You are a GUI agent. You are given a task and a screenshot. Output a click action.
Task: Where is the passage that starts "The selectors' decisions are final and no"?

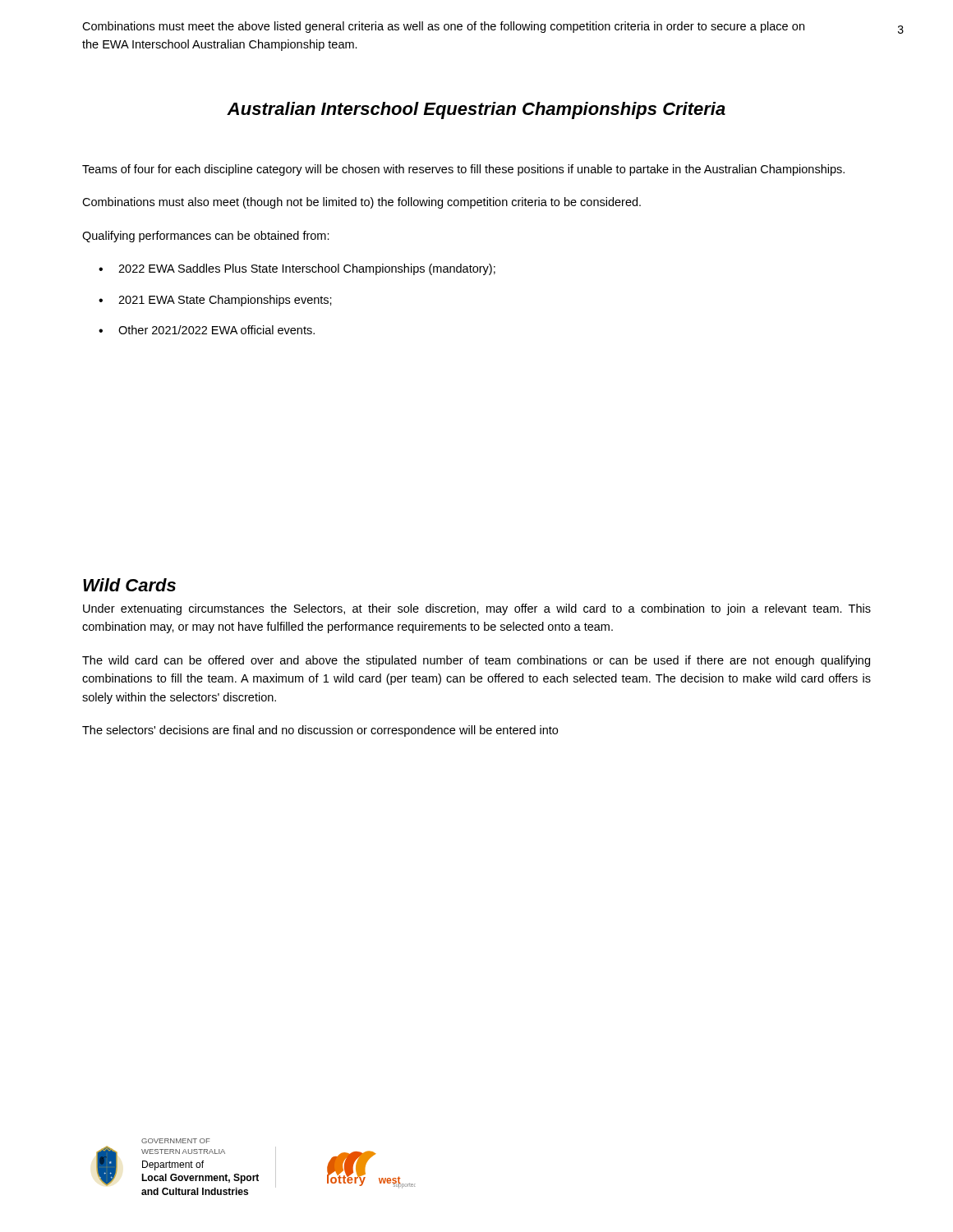click(320, 730)
